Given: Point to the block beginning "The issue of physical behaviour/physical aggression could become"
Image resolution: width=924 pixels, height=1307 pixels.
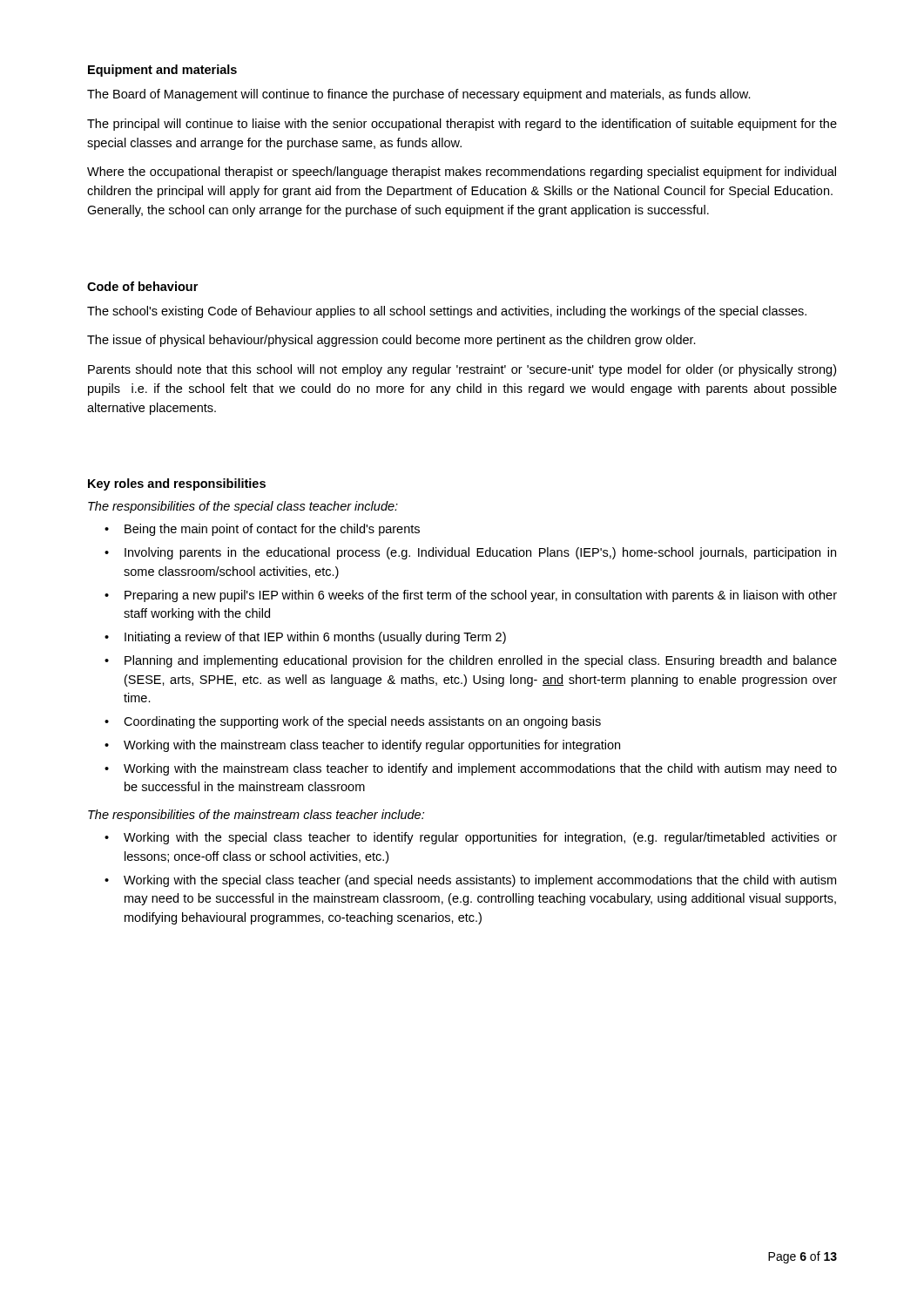Looking at the screenshot, I should (x=392, y=340).
